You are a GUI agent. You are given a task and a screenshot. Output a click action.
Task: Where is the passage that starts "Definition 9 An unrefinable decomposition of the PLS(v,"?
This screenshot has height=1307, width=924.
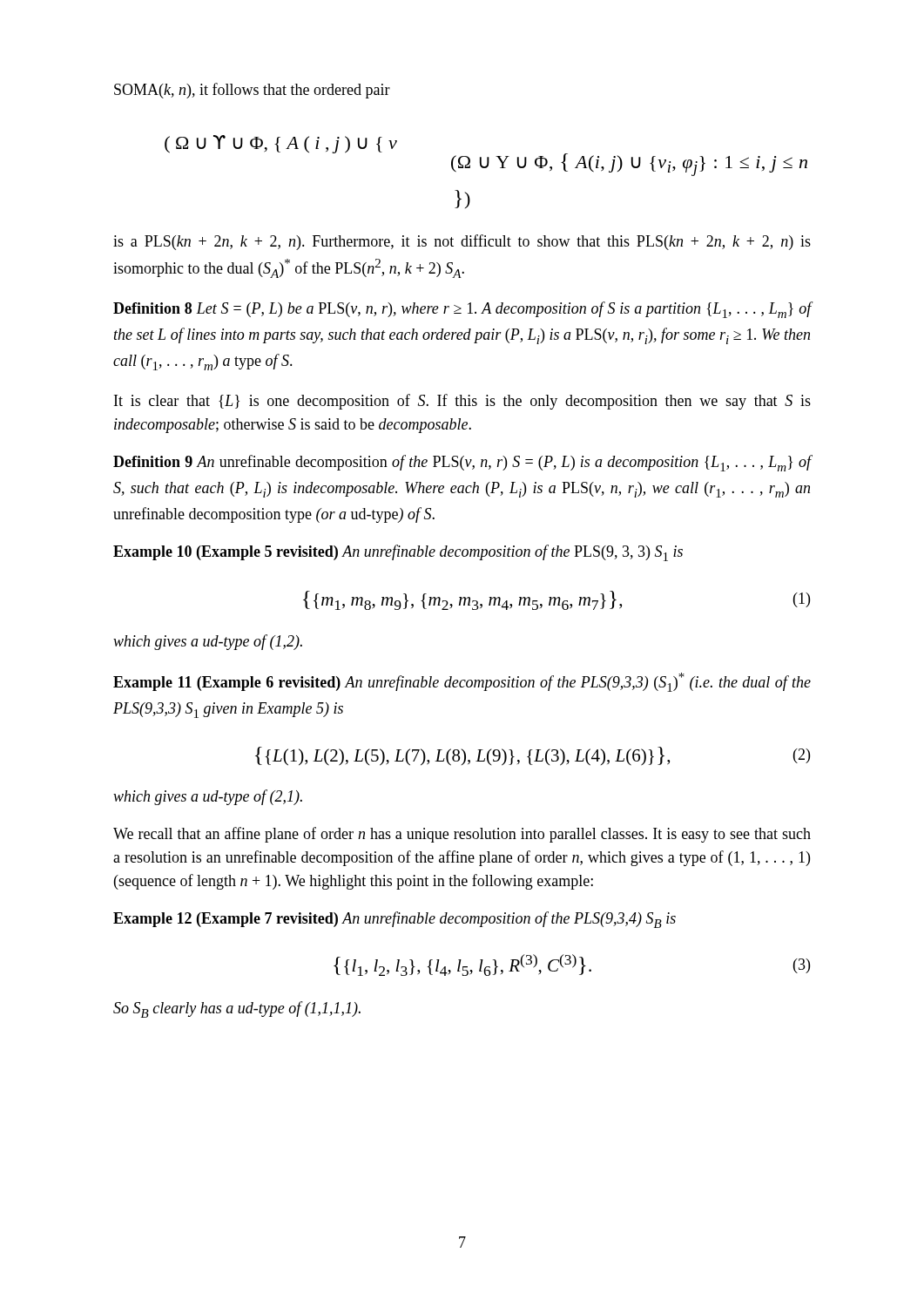click(x=462, y=489)
